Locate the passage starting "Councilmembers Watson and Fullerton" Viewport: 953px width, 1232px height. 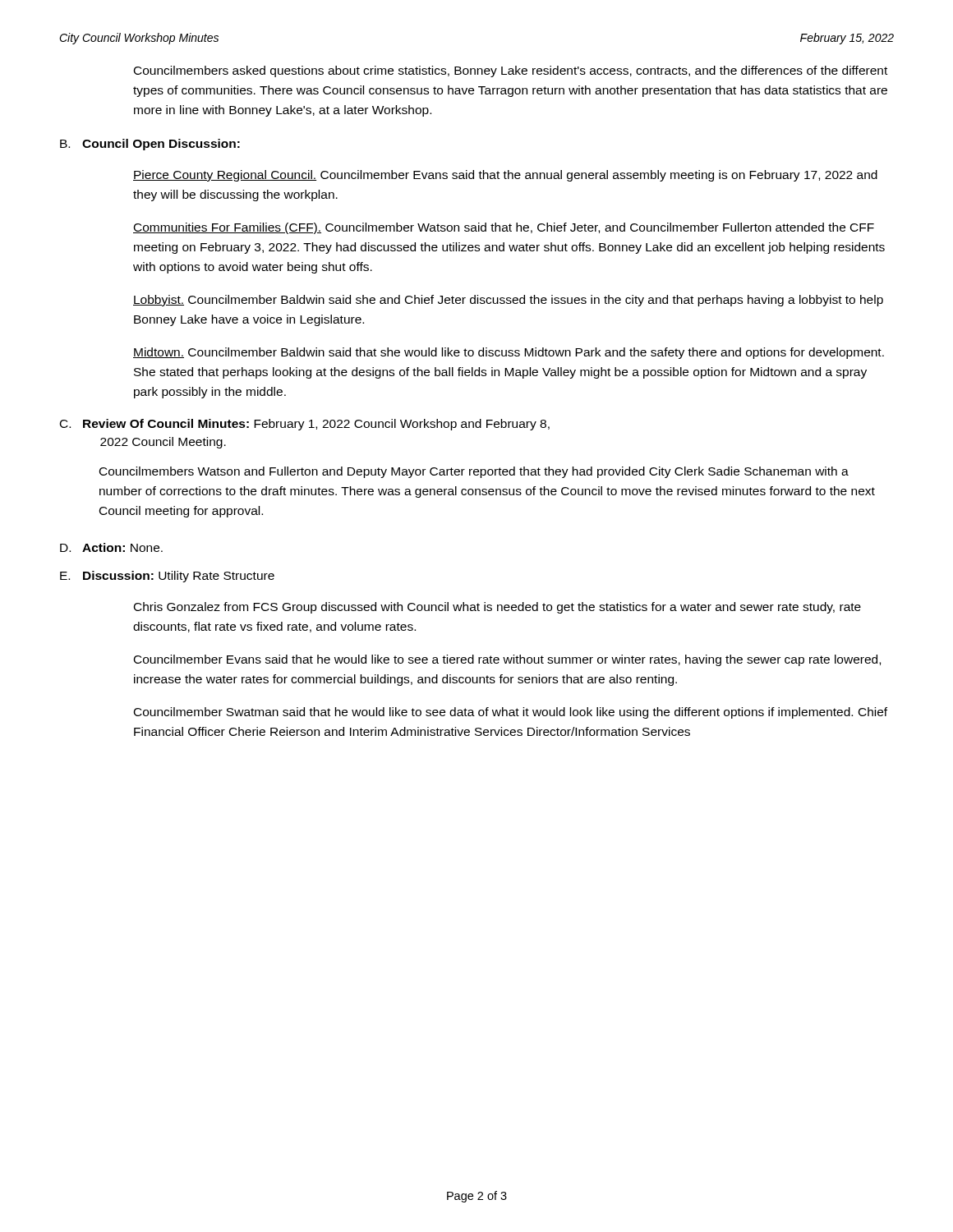point(487,490)
